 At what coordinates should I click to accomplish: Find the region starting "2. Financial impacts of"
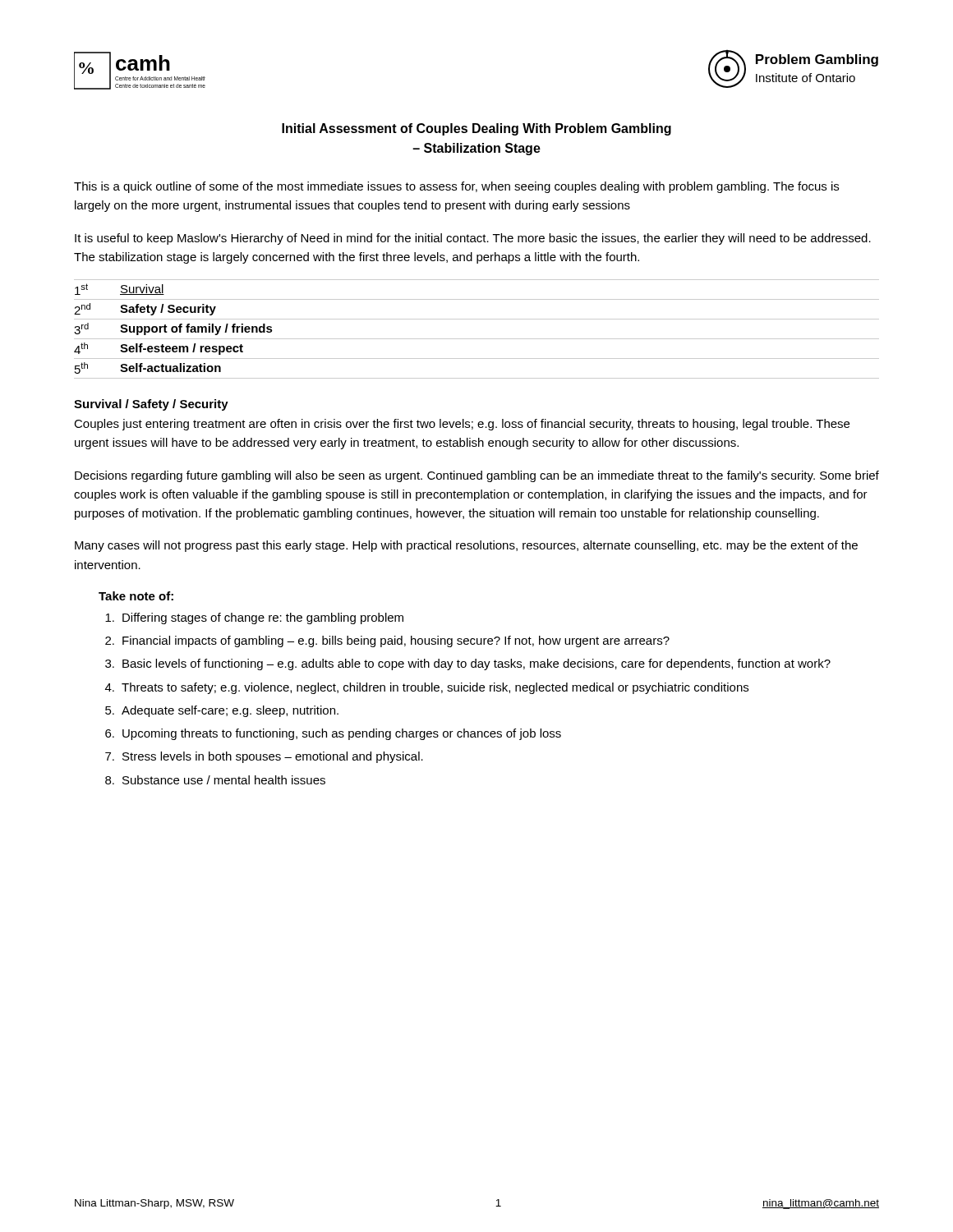[x=384, y=640]
